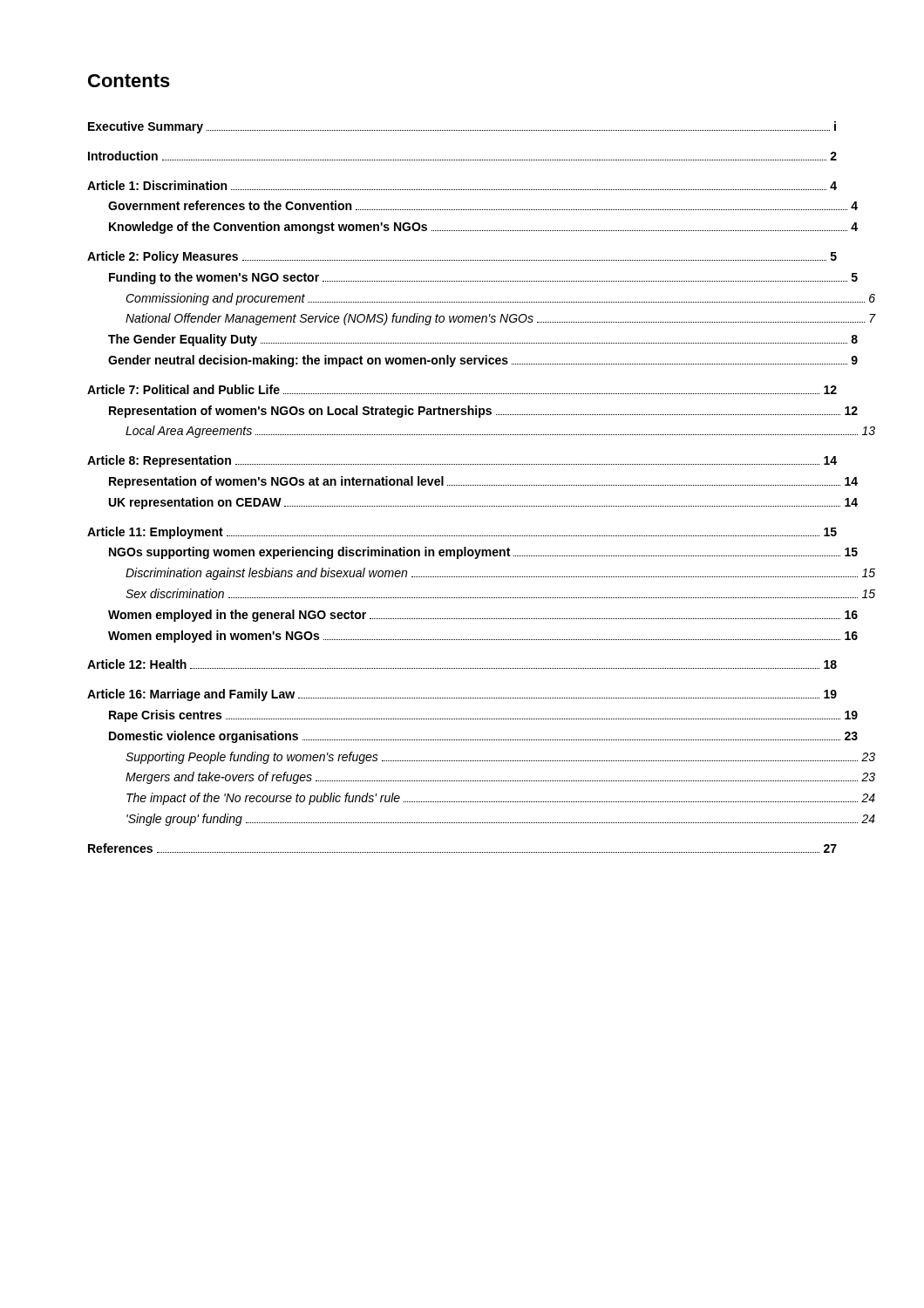This screenshot has height=1308, width=924.
Task: Select the list item with the text "Knowledge of the Convention amongst"
Action: point(483,228)
